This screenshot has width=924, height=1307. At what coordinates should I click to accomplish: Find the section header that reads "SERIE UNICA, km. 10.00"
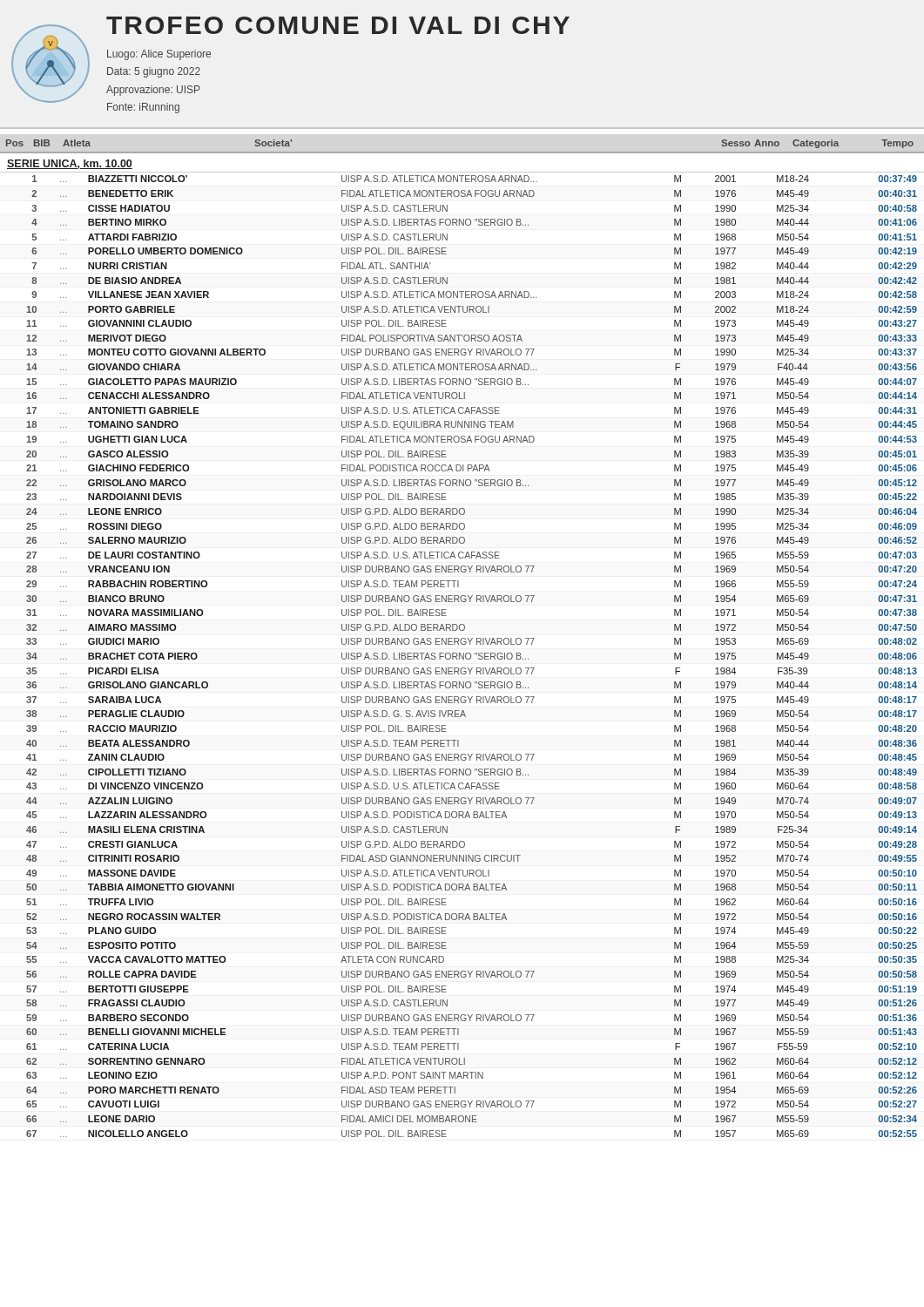(x=70, y=163)
